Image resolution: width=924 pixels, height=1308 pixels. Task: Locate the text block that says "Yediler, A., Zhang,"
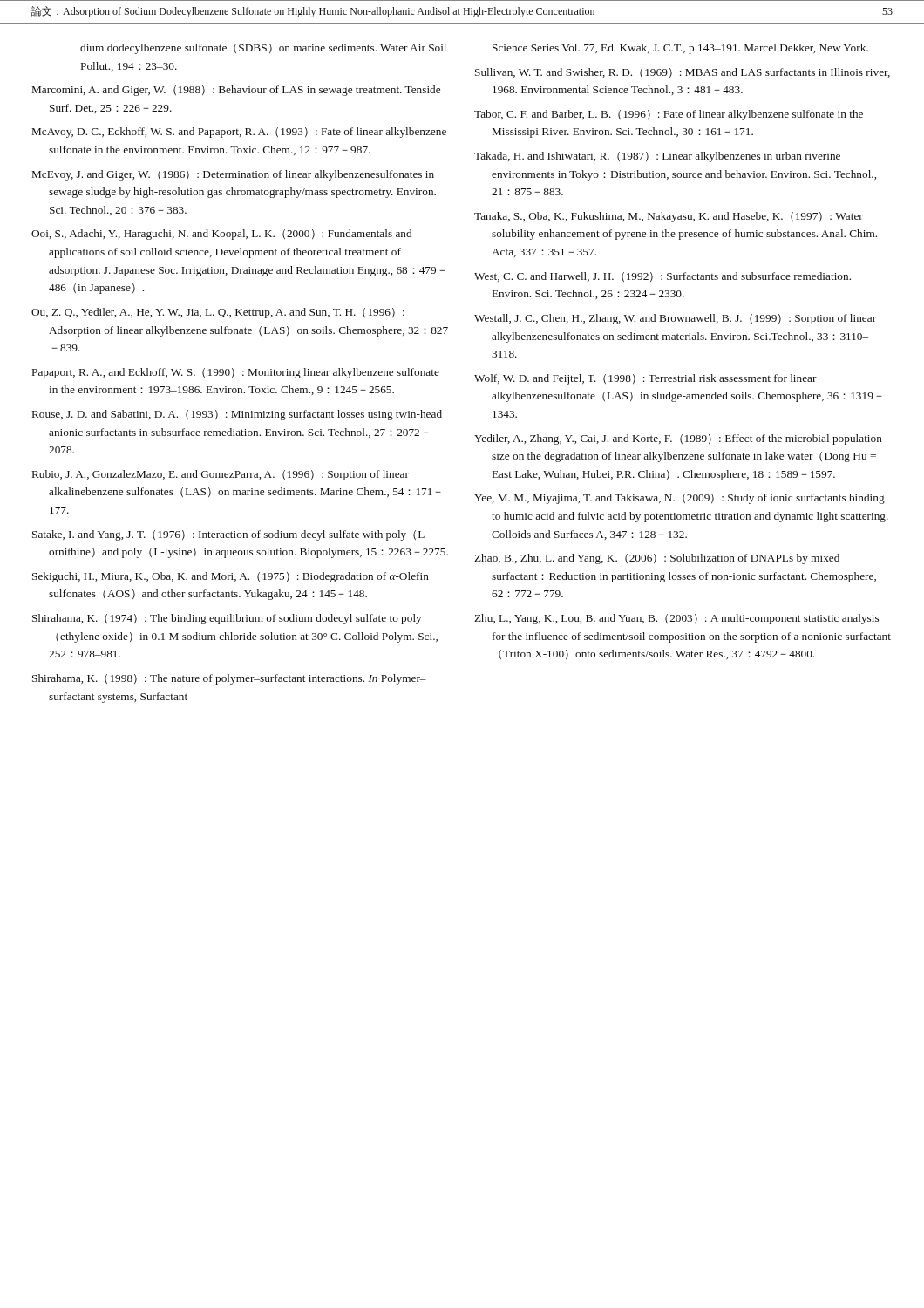(x=678, y=456)
